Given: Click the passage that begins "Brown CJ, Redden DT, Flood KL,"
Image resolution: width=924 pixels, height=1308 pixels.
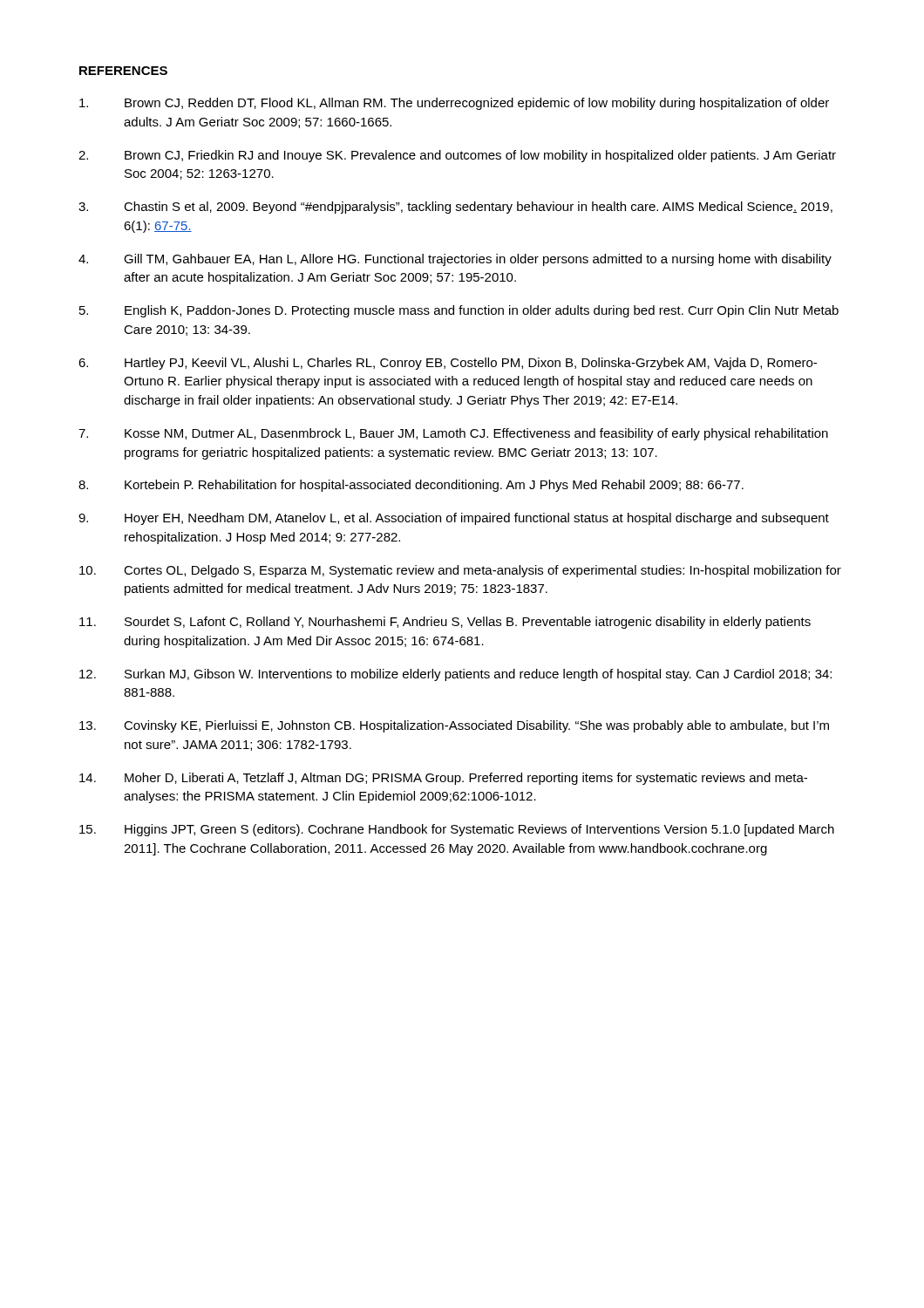Looking at the screenshot, I should tap(462, 112).
